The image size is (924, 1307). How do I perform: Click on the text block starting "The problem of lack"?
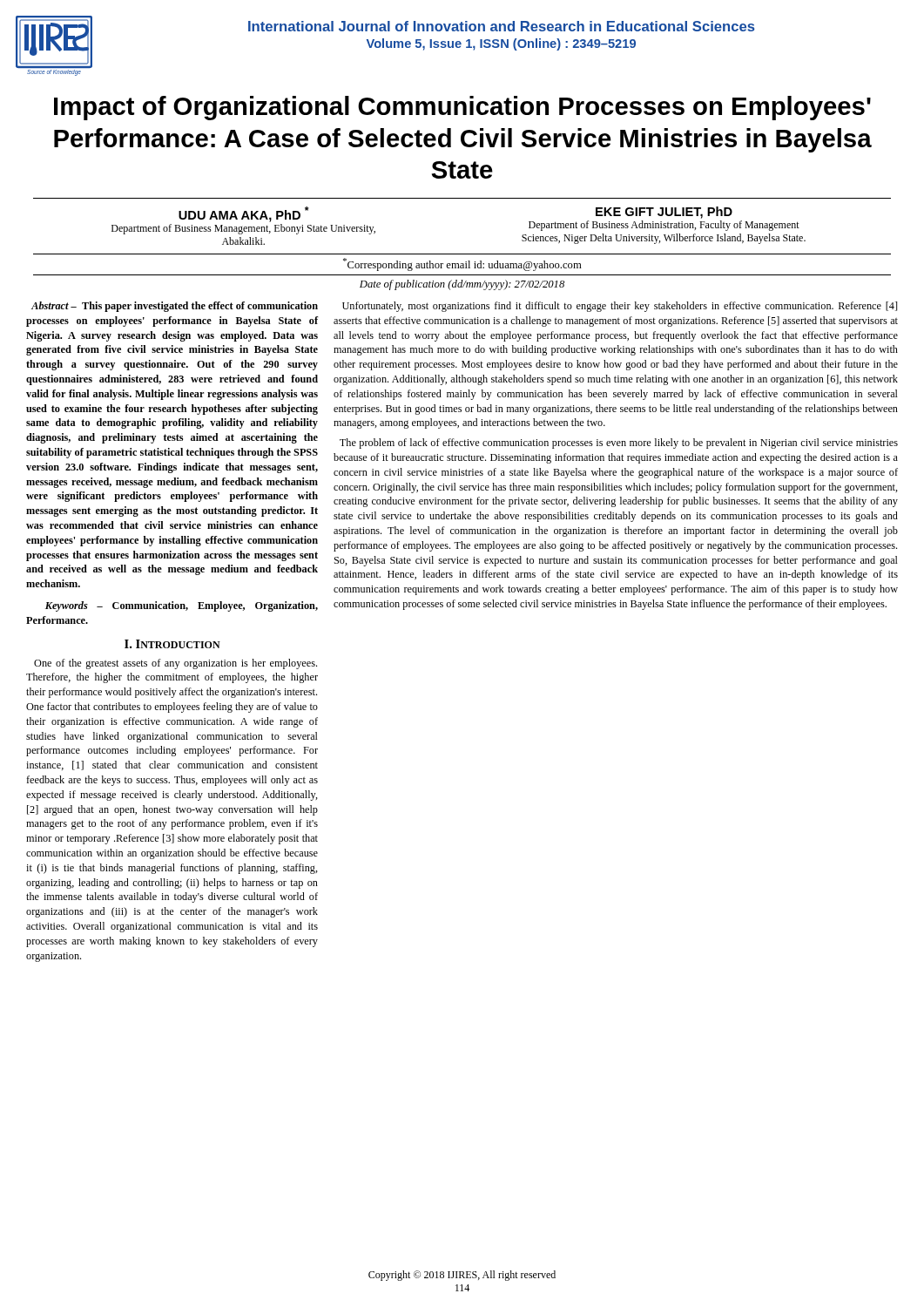pyautogui.click(x=616, y=523)
